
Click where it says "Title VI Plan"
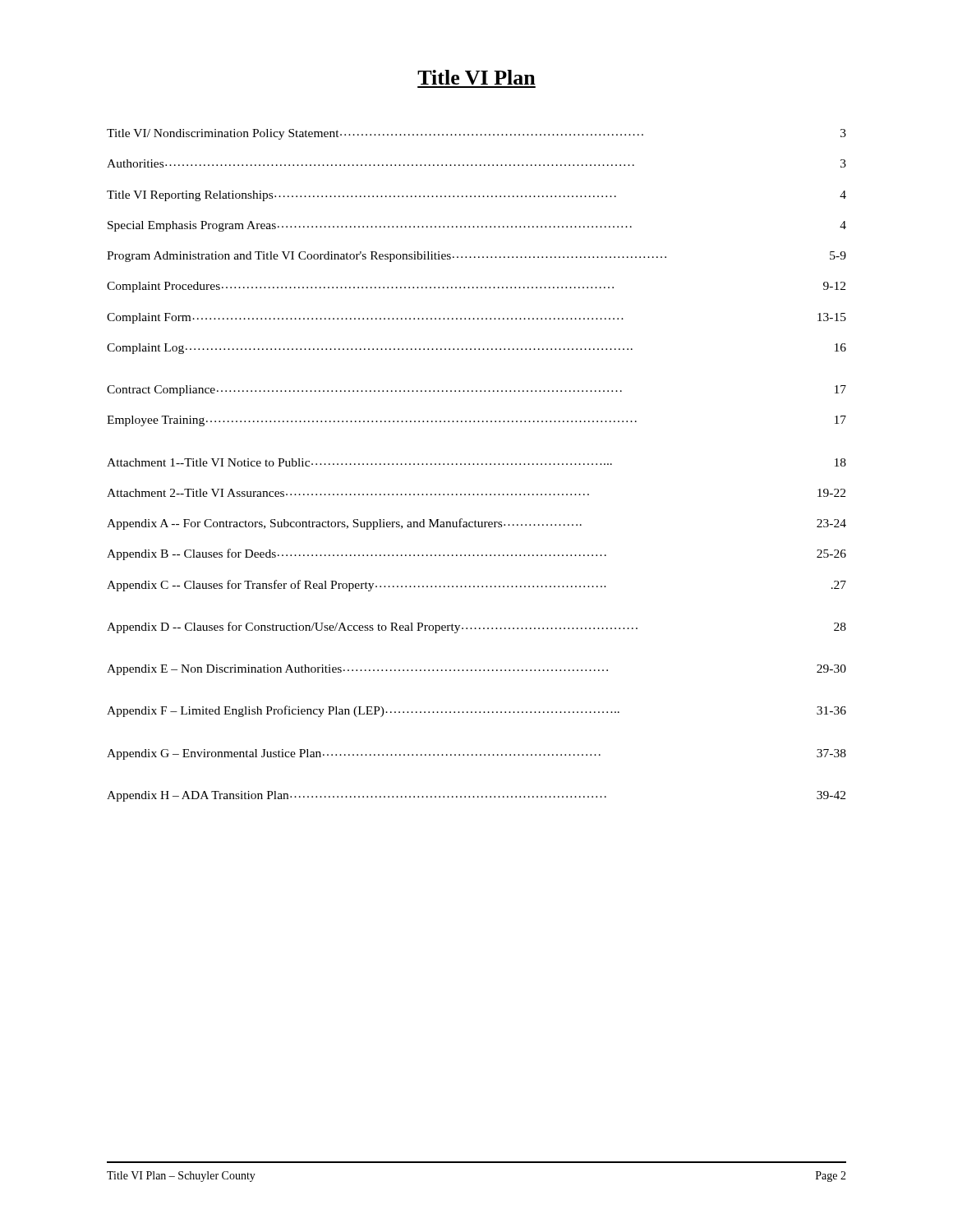click(476, 78)
